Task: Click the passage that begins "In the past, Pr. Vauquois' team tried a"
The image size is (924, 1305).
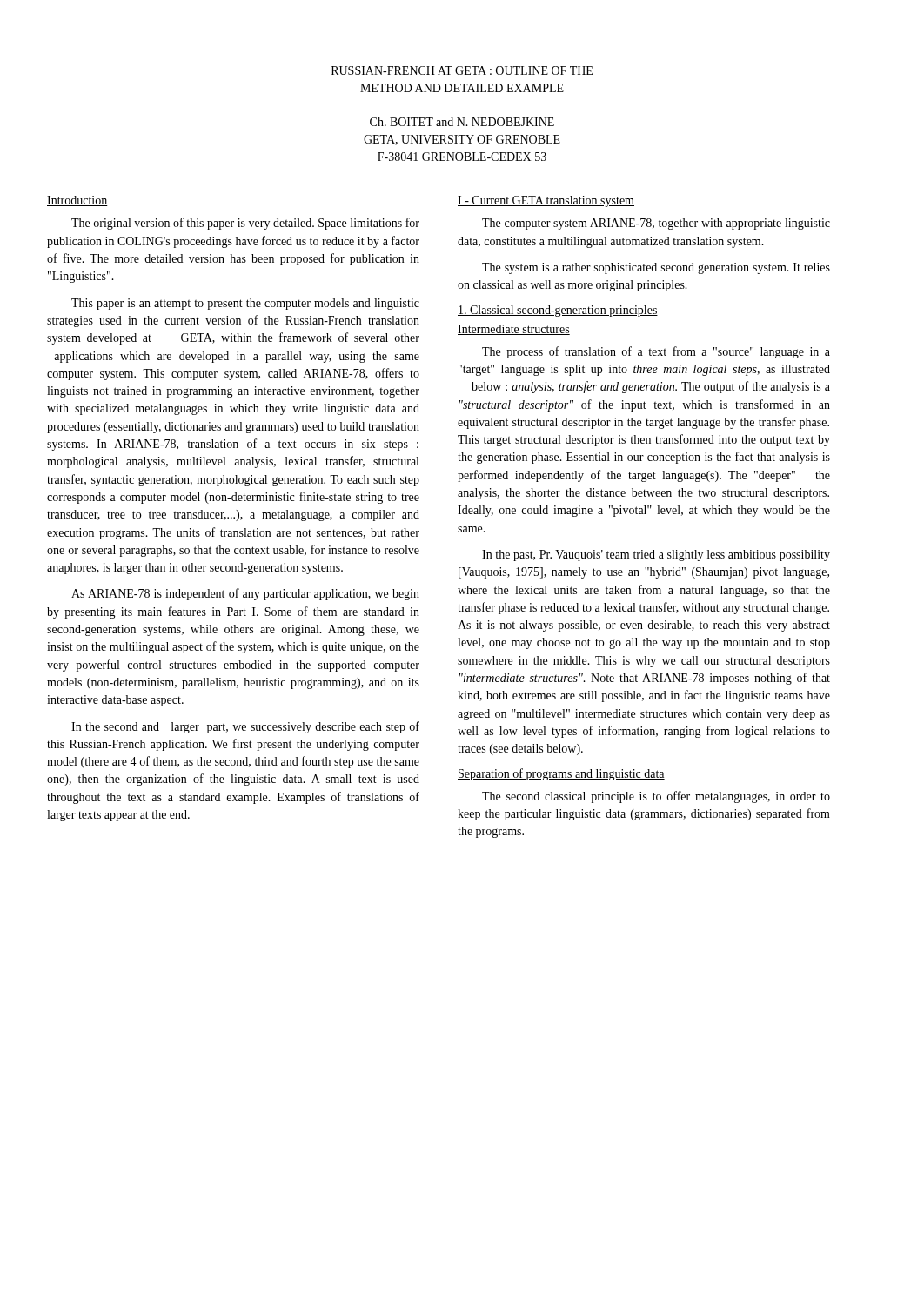Action: [644, 652]
